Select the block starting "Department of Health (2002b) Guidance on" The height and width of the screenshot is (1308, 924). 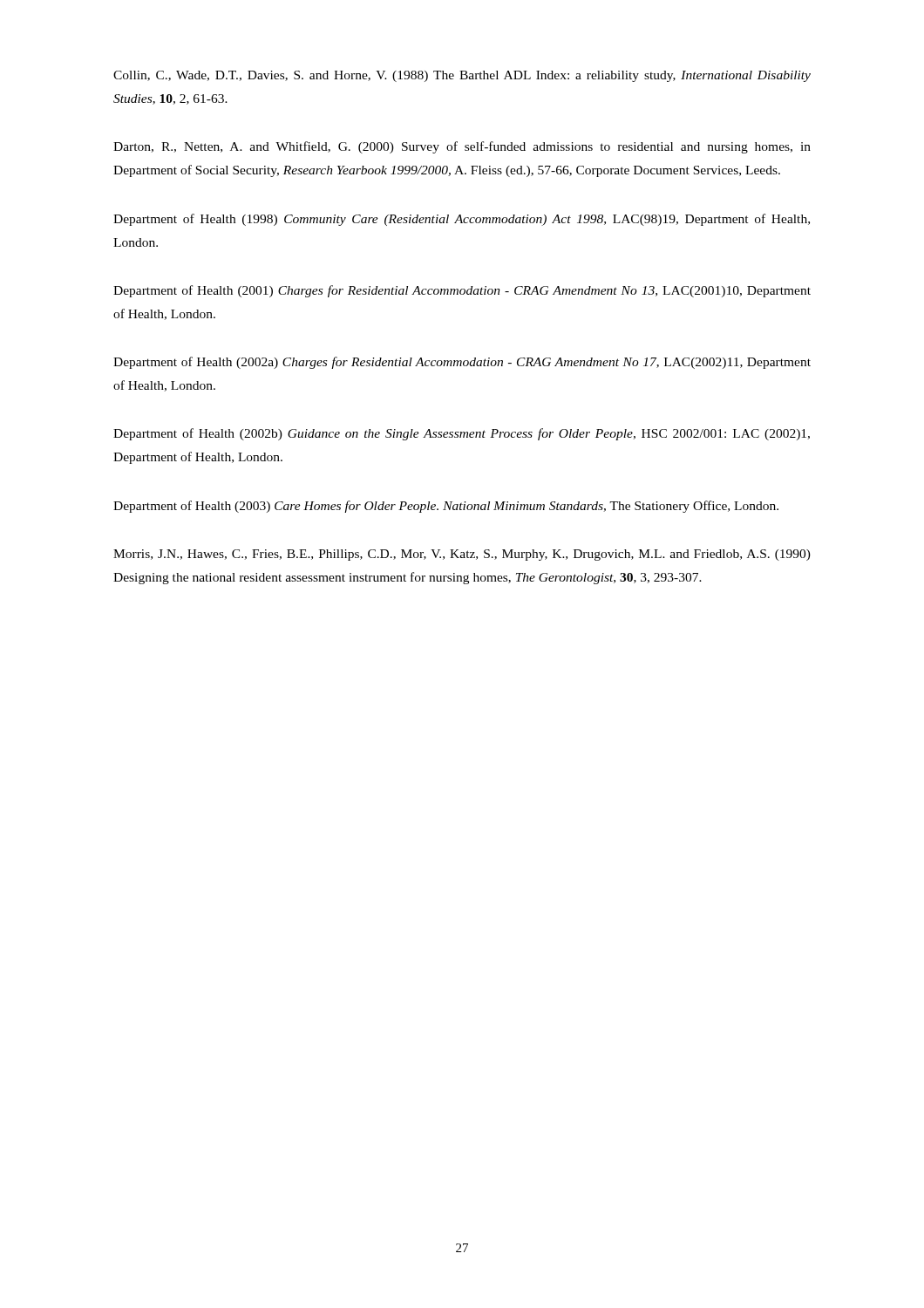(462, 445)
